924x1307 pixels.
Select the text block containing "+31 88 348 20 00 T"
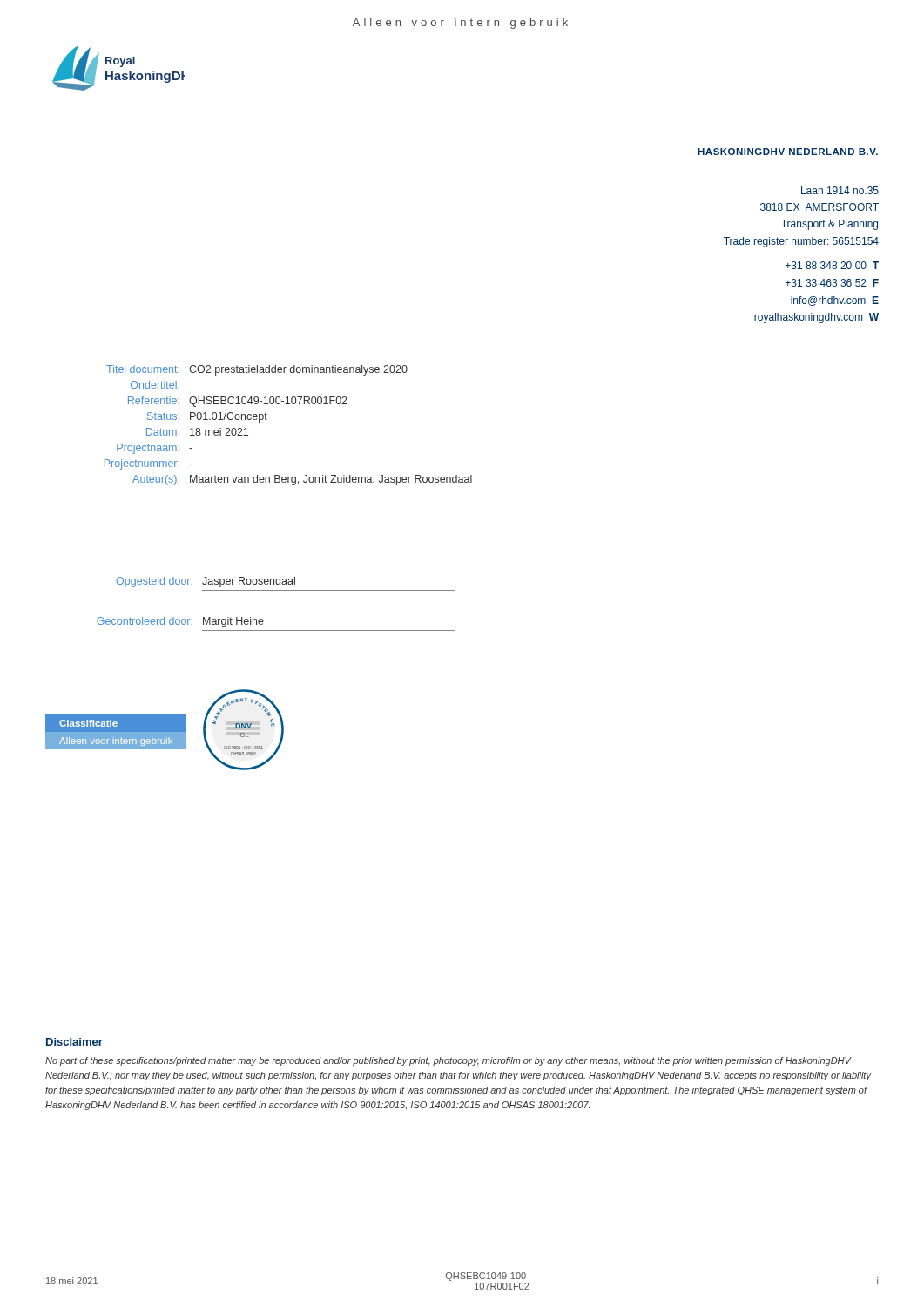[x=816, y=292]
